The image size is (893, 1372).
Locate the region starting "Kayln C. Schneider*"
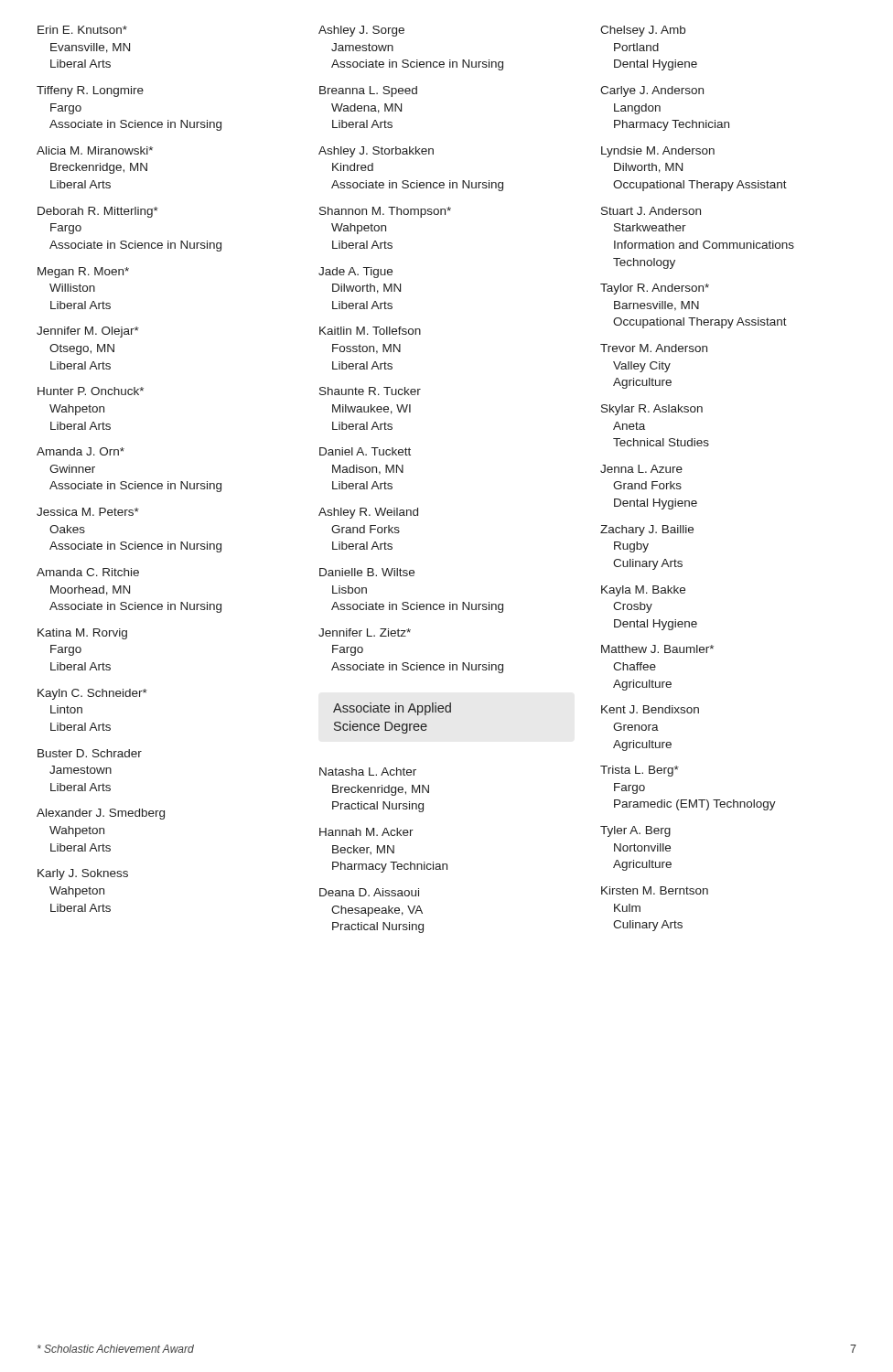[92, 694]
